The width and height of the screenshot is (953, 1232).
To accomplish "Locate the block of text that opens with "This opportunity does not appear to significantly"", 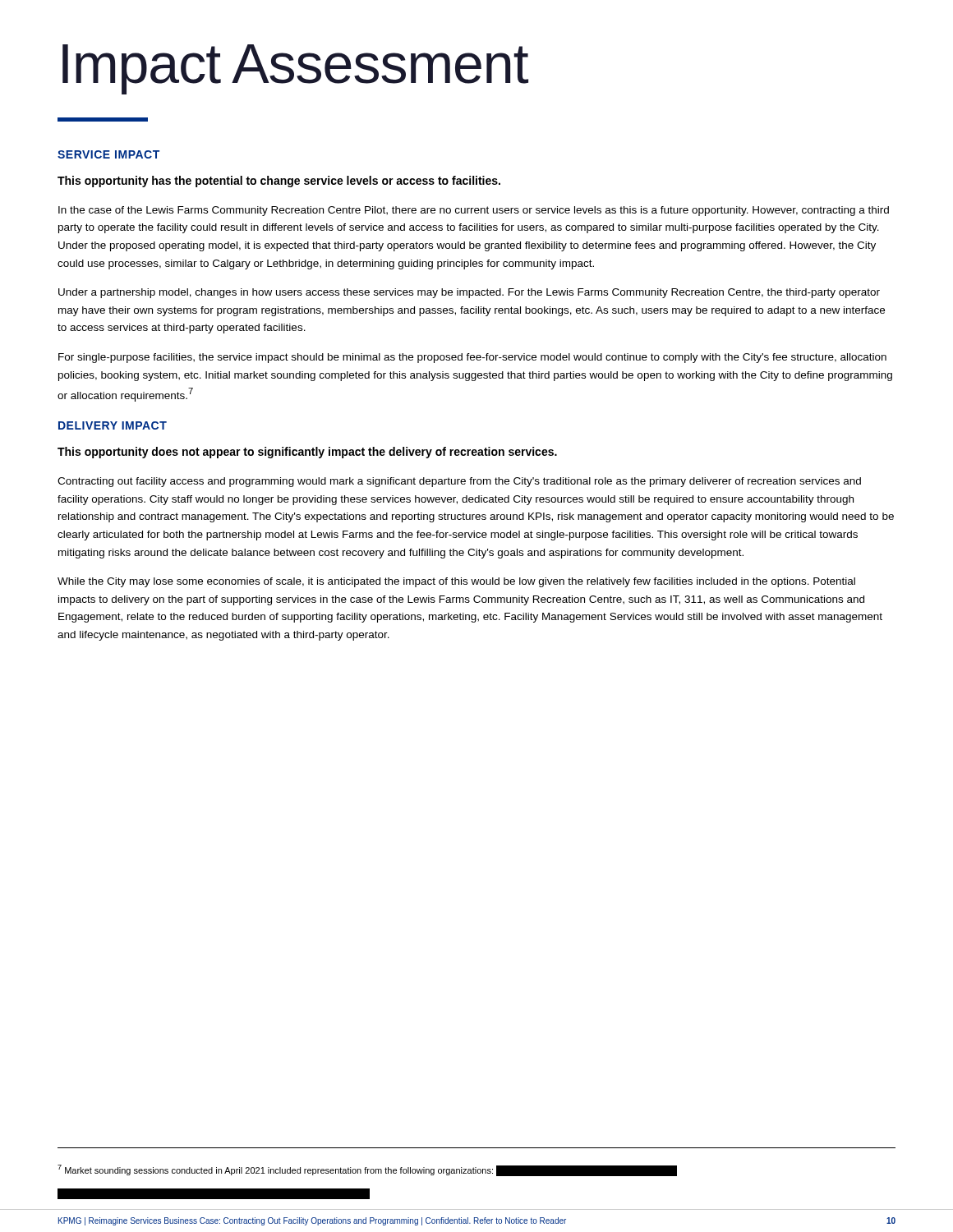I will click(476, 452).
